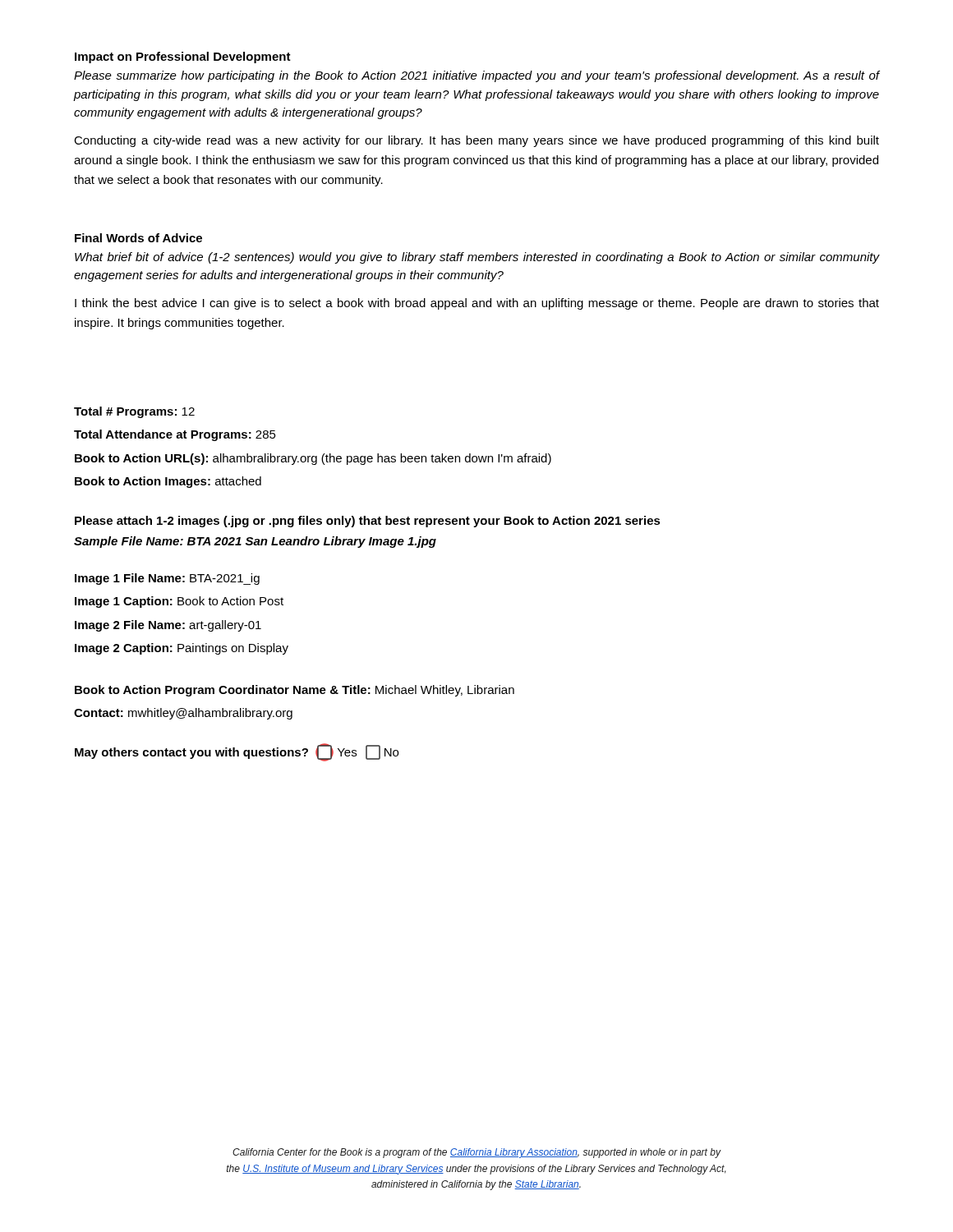Screen dimensions: 1232x953
Task: Find the text block containing "I think the best advice I can"
Action: click(476, 312)
